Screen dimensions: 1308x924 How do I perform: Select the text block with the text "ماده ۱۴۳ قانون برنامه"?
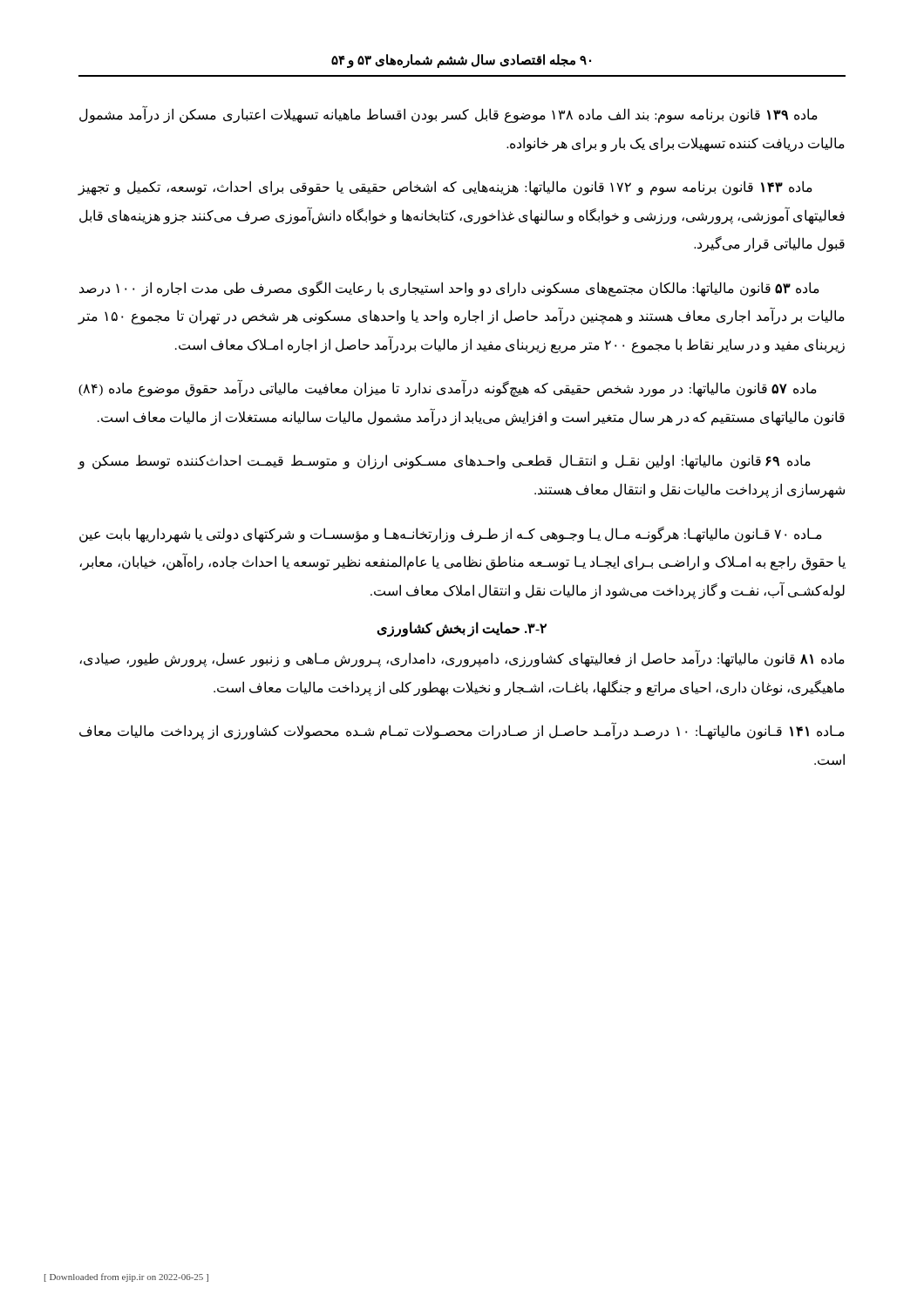[x=462, y=215]
